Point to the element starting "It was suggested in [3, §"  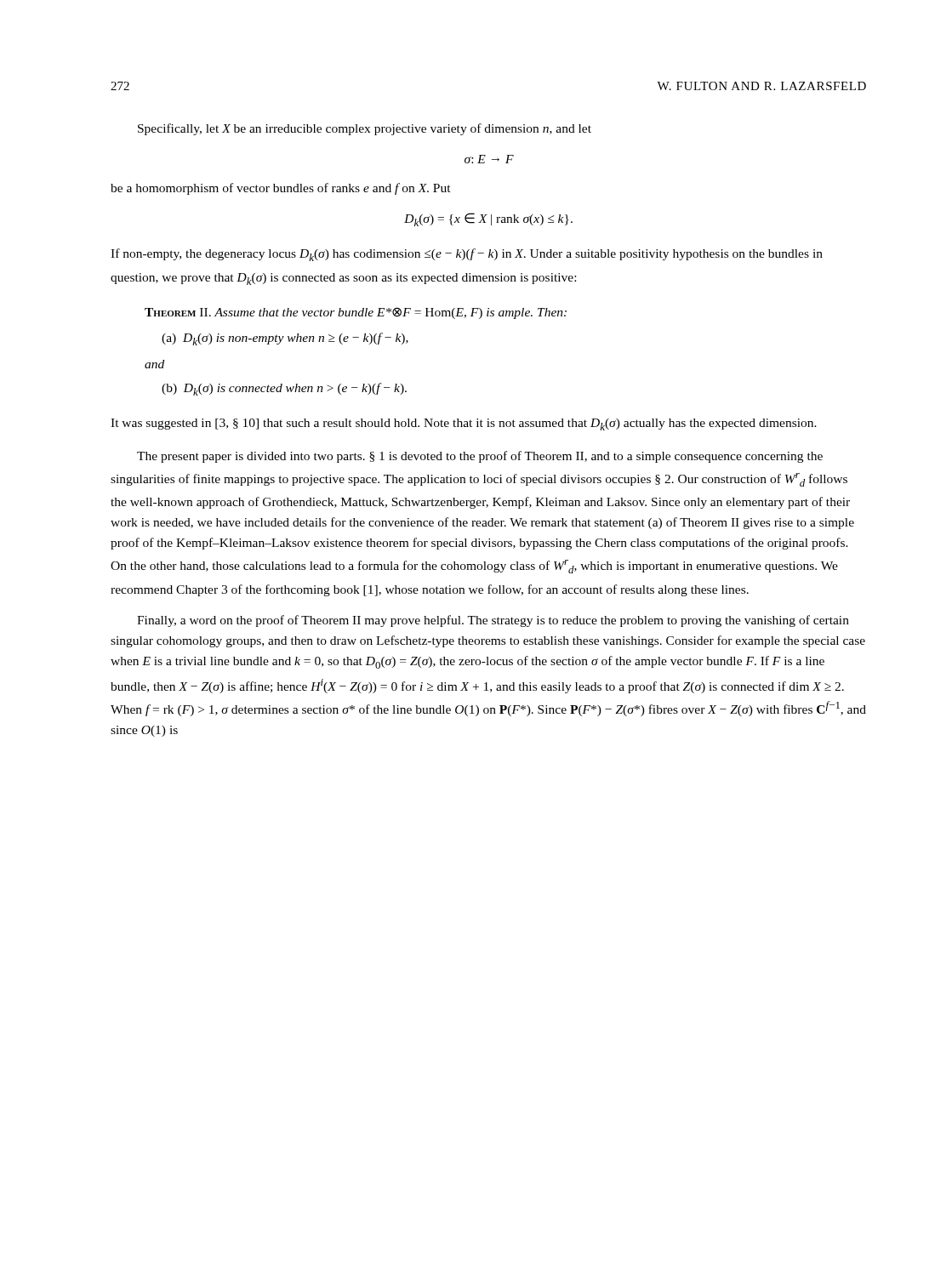(489, 424)
